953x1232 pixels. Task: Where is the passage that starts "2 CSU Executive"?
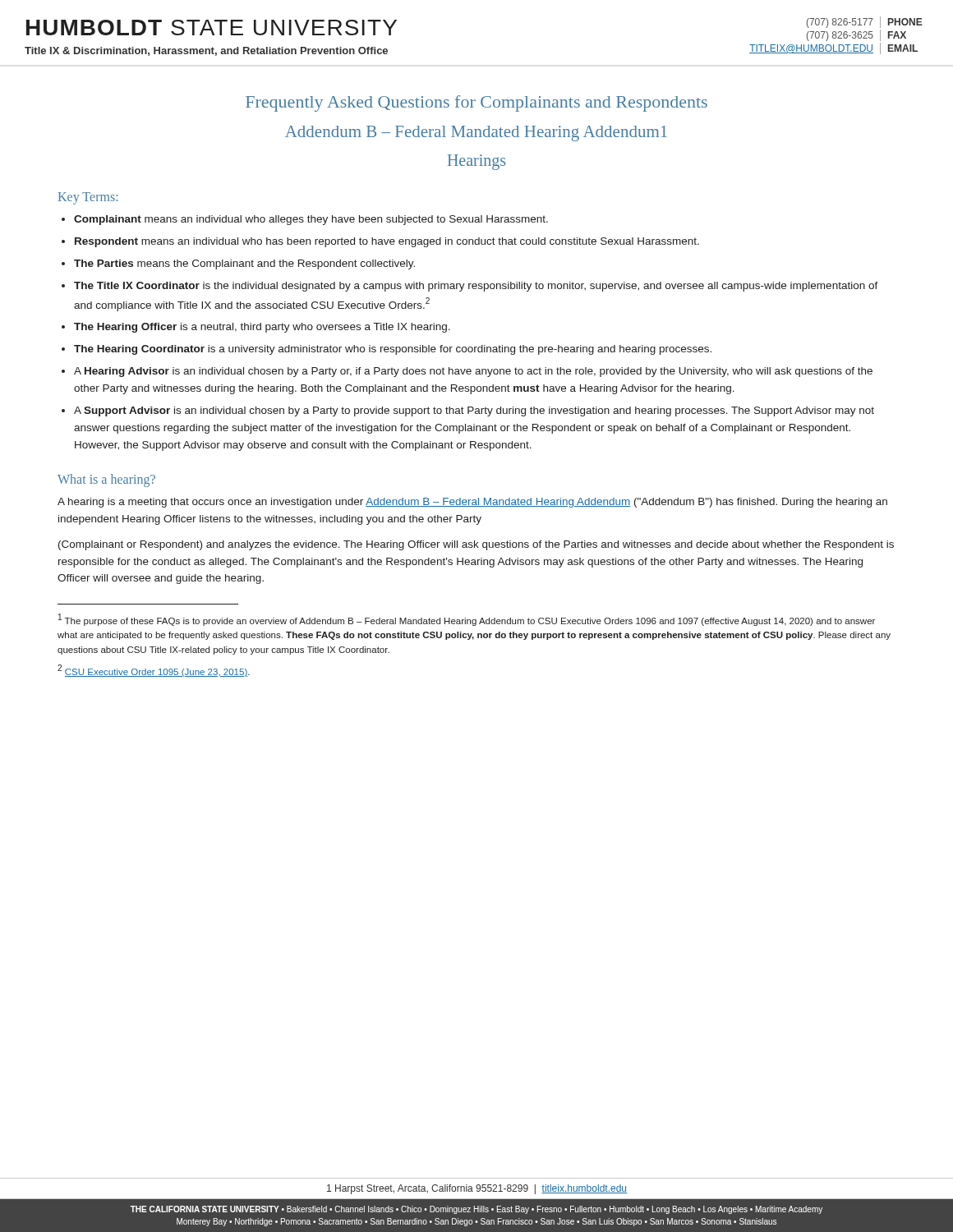(x=154, y=671)
